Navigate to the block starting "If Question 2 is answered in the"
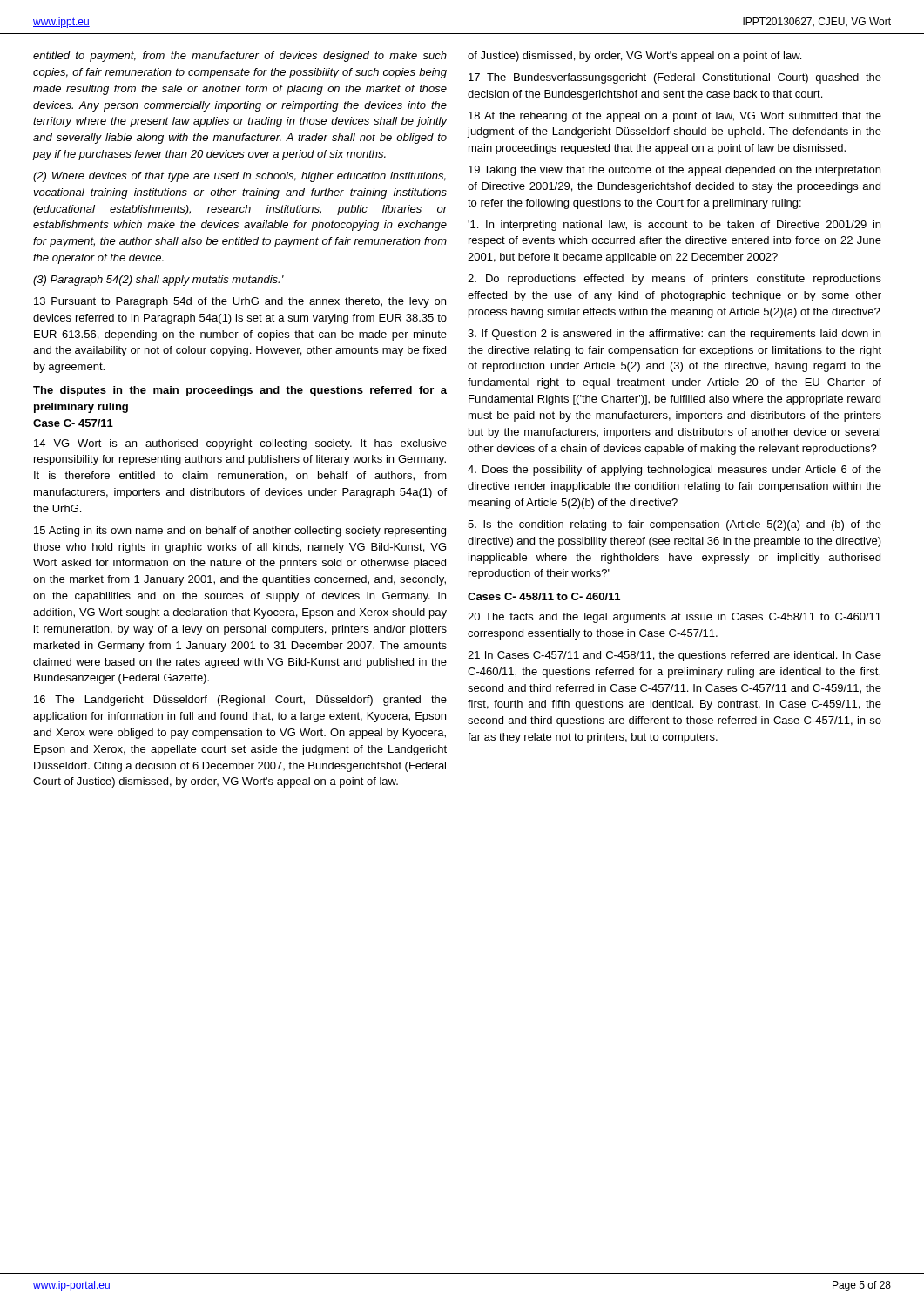The width and height of the screenshot is (924, 1307). pyautogui.click(x=674, y=391)
